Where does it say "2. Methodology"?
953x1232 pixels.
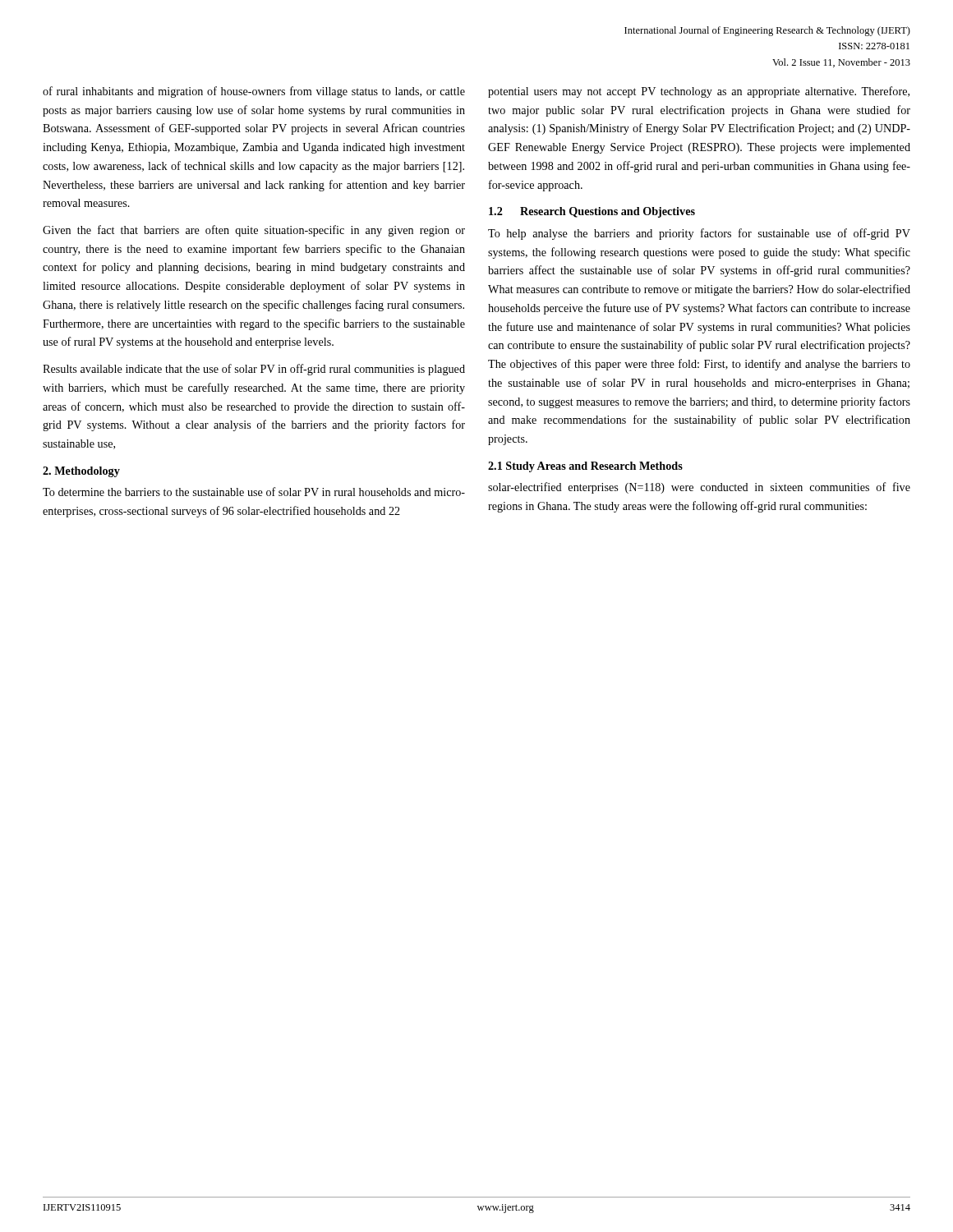pos(81,470)
